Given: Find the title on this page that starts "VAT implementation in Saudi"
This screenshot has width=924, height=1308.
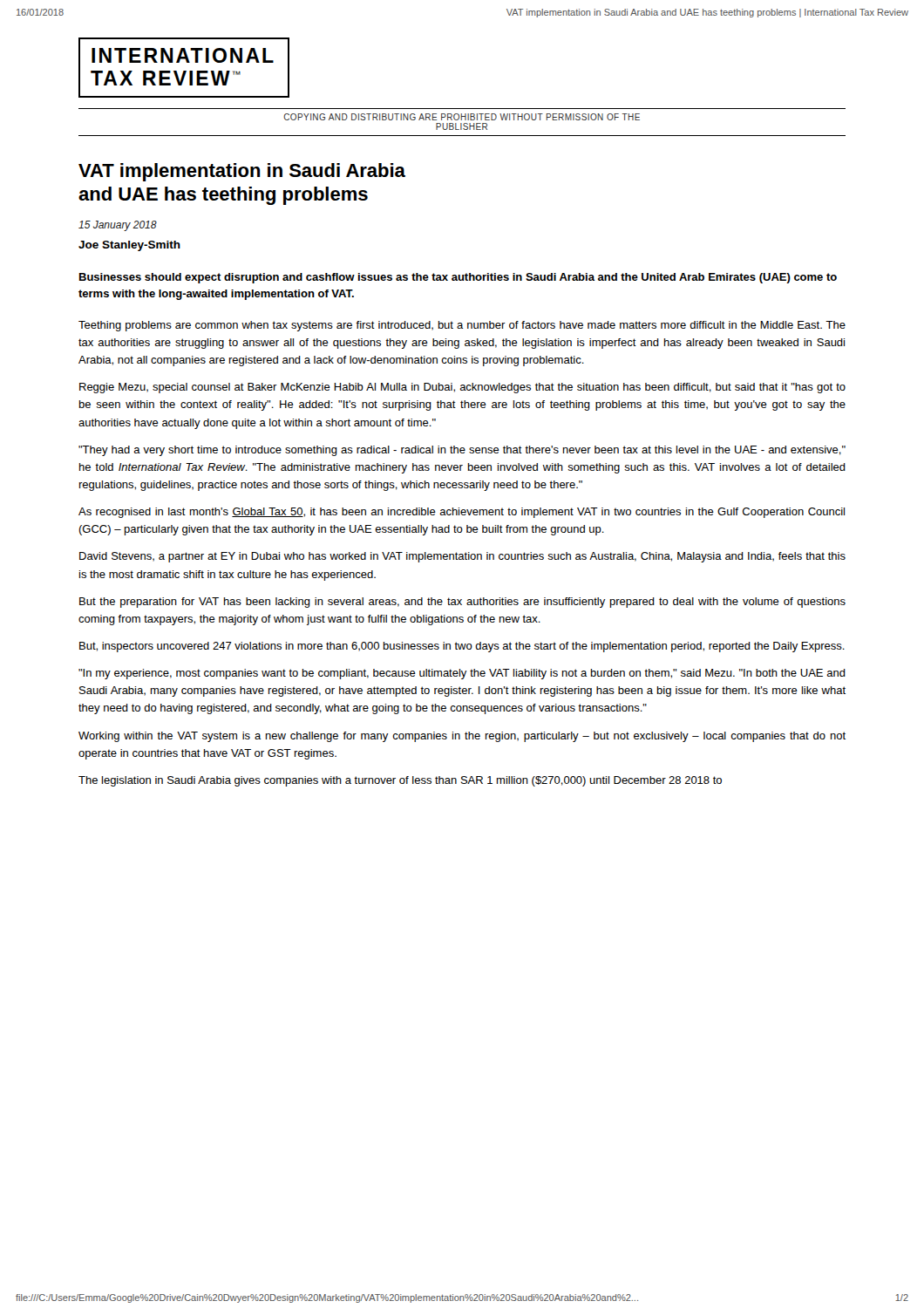Looking at the screenshot, I should 242,182.
